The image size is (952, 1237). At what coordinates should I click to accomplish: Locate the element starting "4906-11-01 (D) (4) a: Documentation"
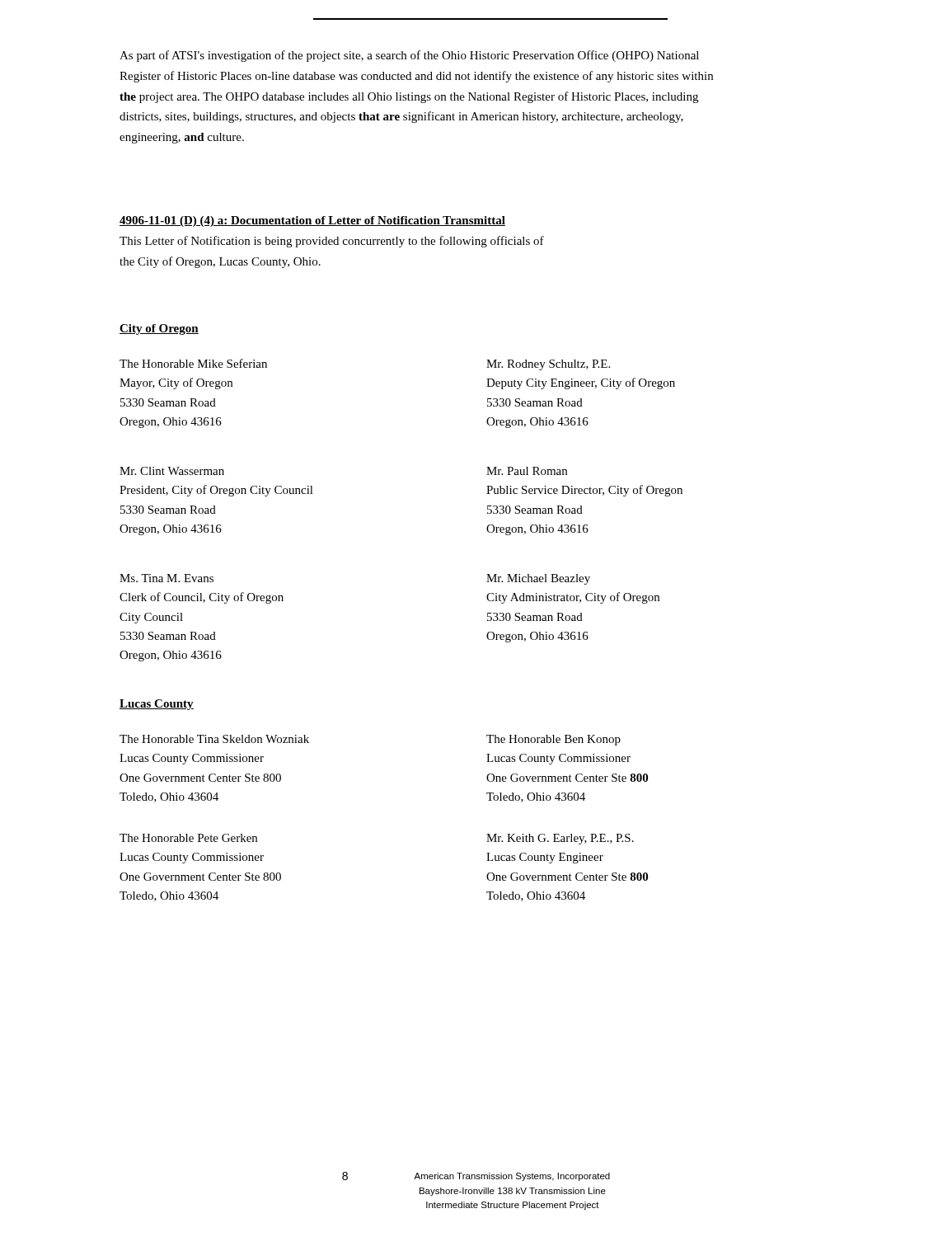[x=332, y=241]
